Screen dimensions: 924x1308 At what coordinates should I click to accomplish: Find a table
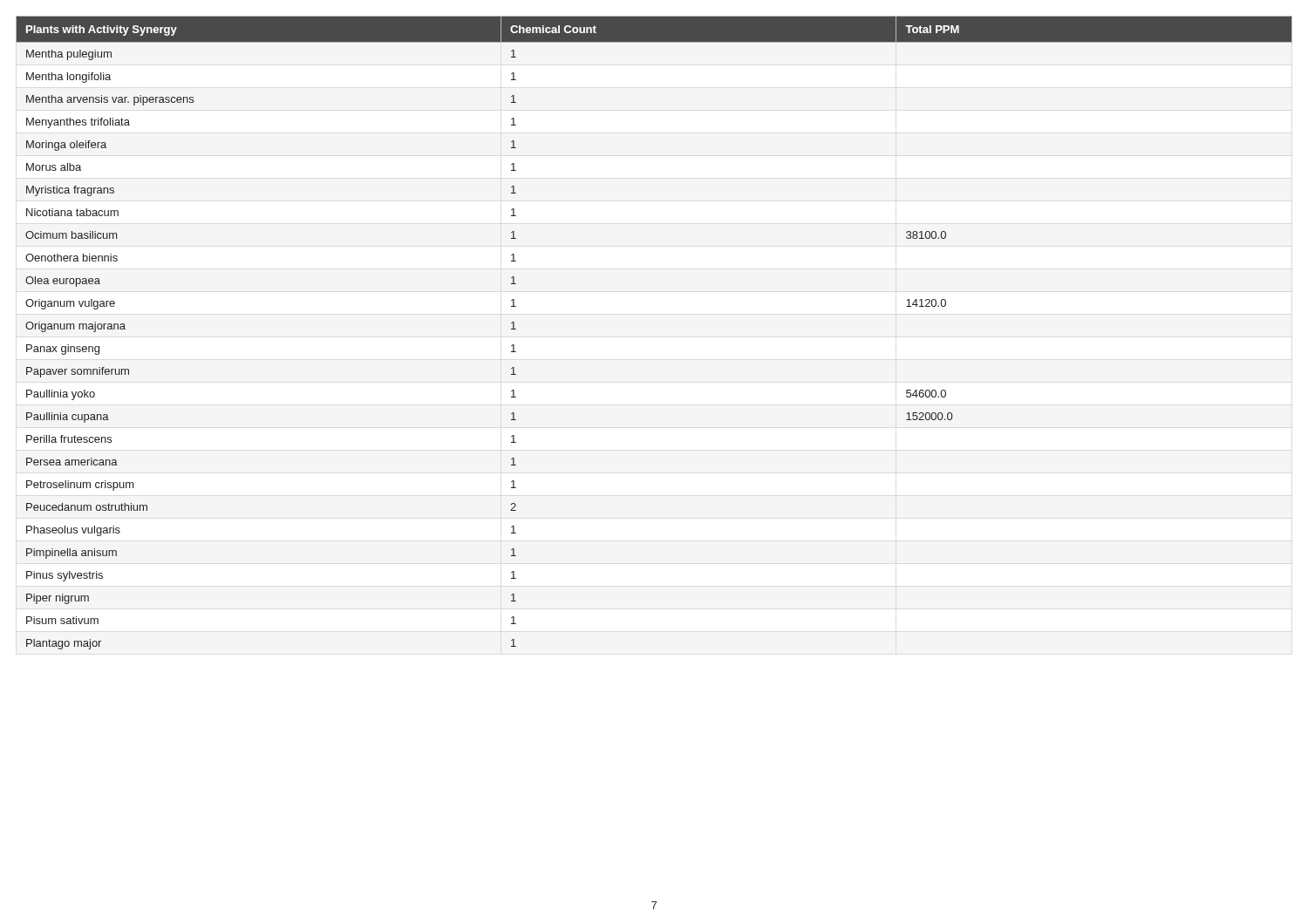tap(654, 335)
